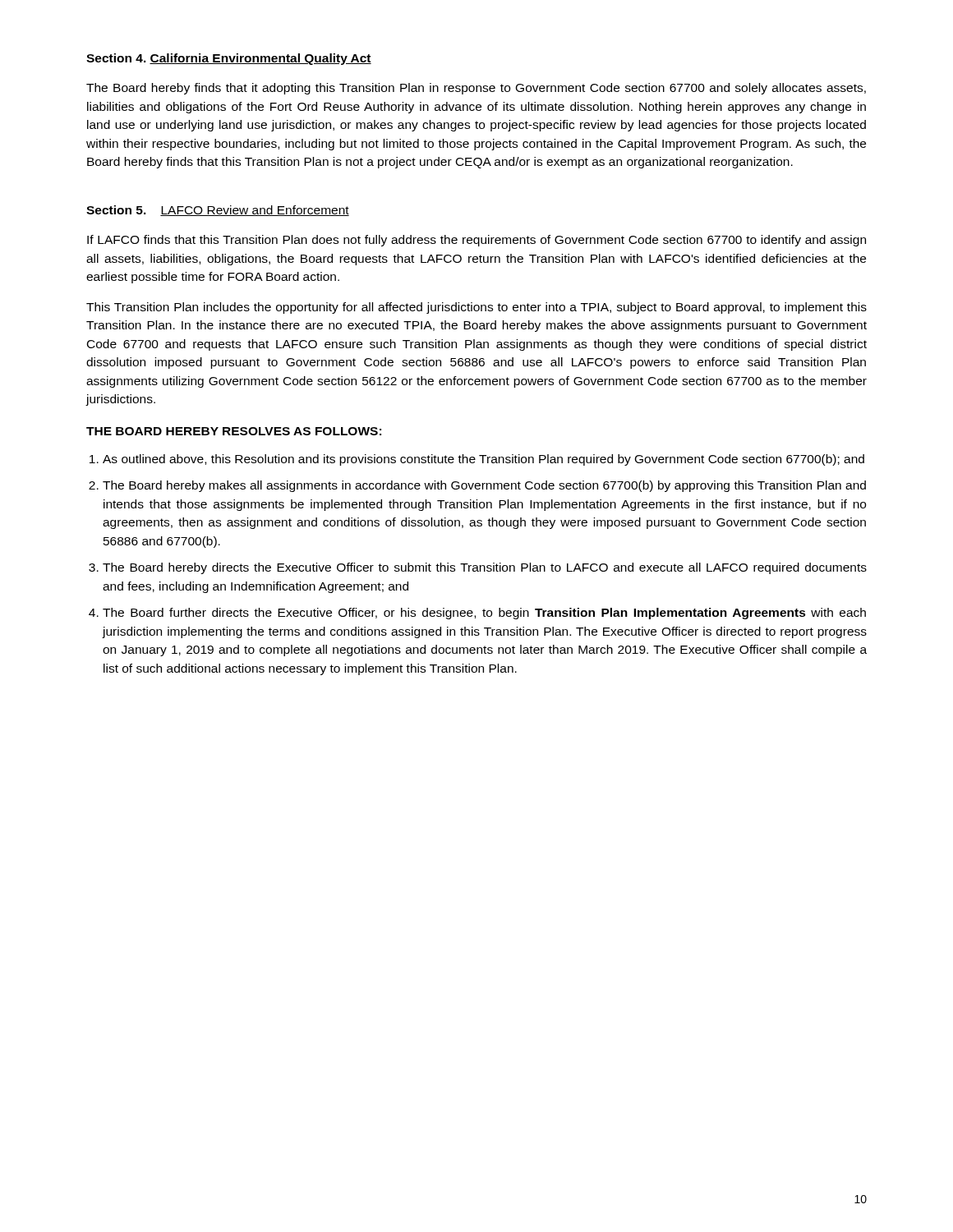Viewport: 953px width, 1232px height.
Task: Point to the passage starting "THE BOARD HEREBY RESOLVES"
Action: [234, 430]
